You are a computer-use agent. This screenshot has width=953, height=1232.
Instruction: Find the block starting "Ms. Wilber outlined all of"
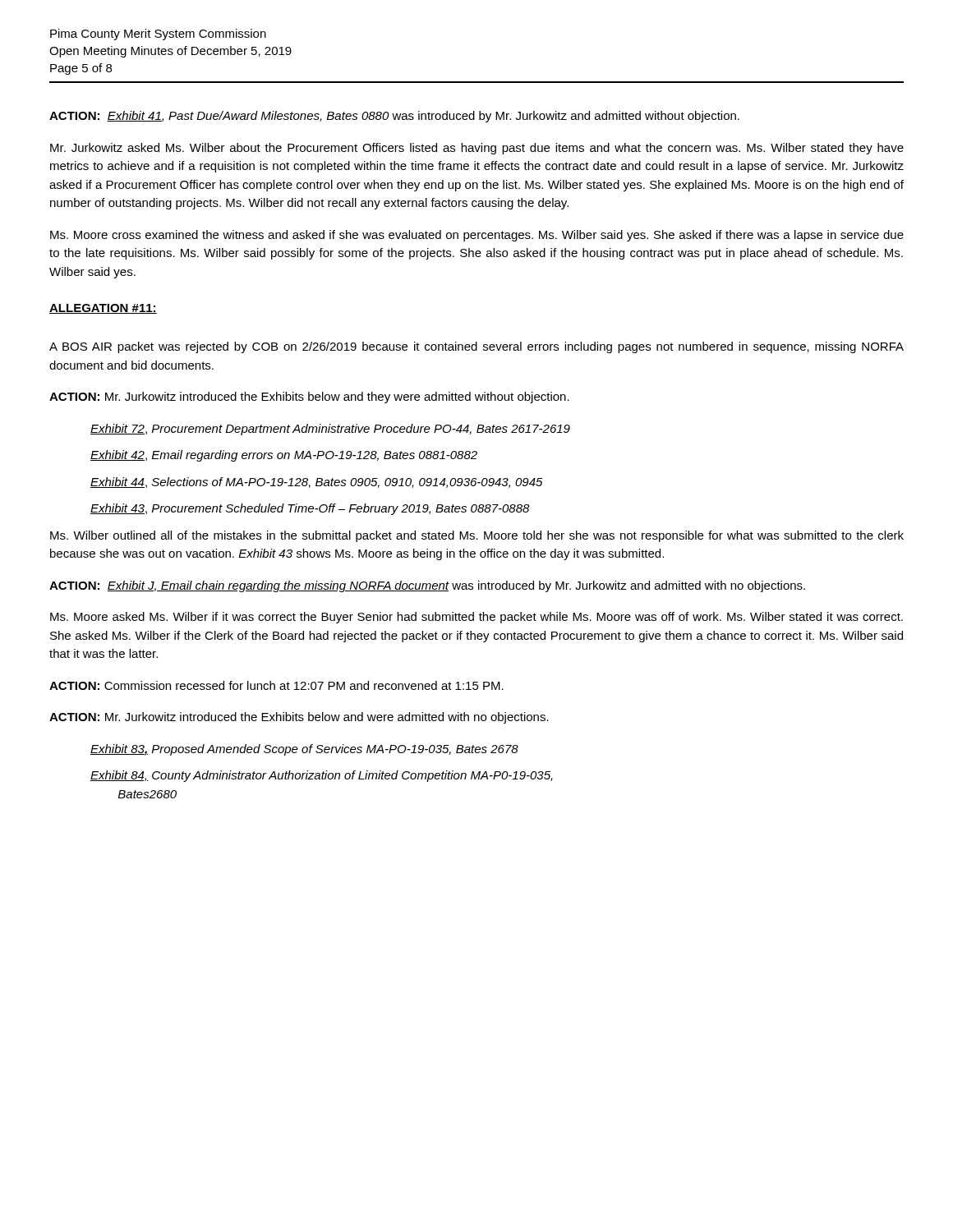click(x=476, y=544)
